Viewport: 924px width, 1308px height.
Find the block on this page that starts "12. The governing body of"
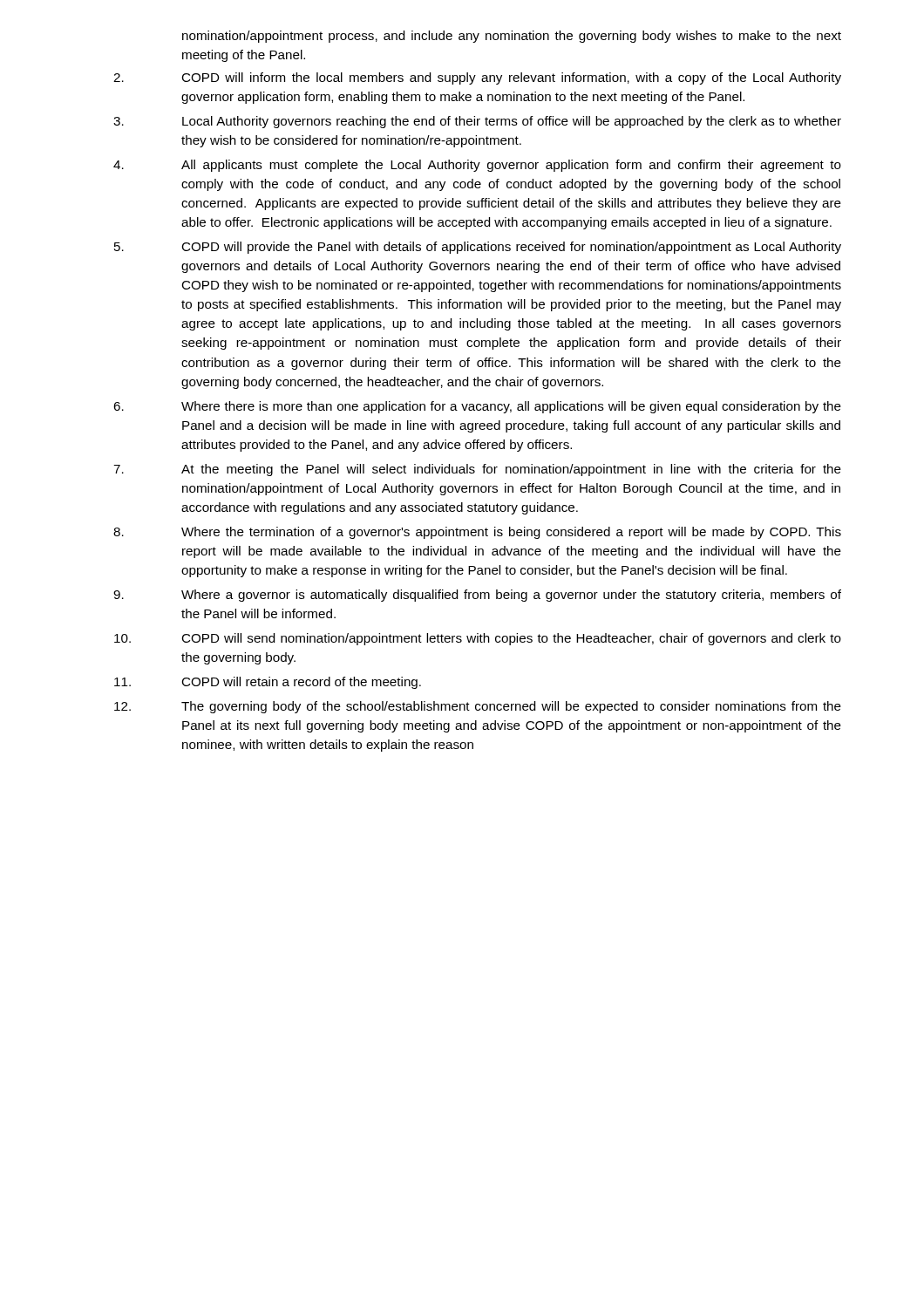tap(477, 726)
